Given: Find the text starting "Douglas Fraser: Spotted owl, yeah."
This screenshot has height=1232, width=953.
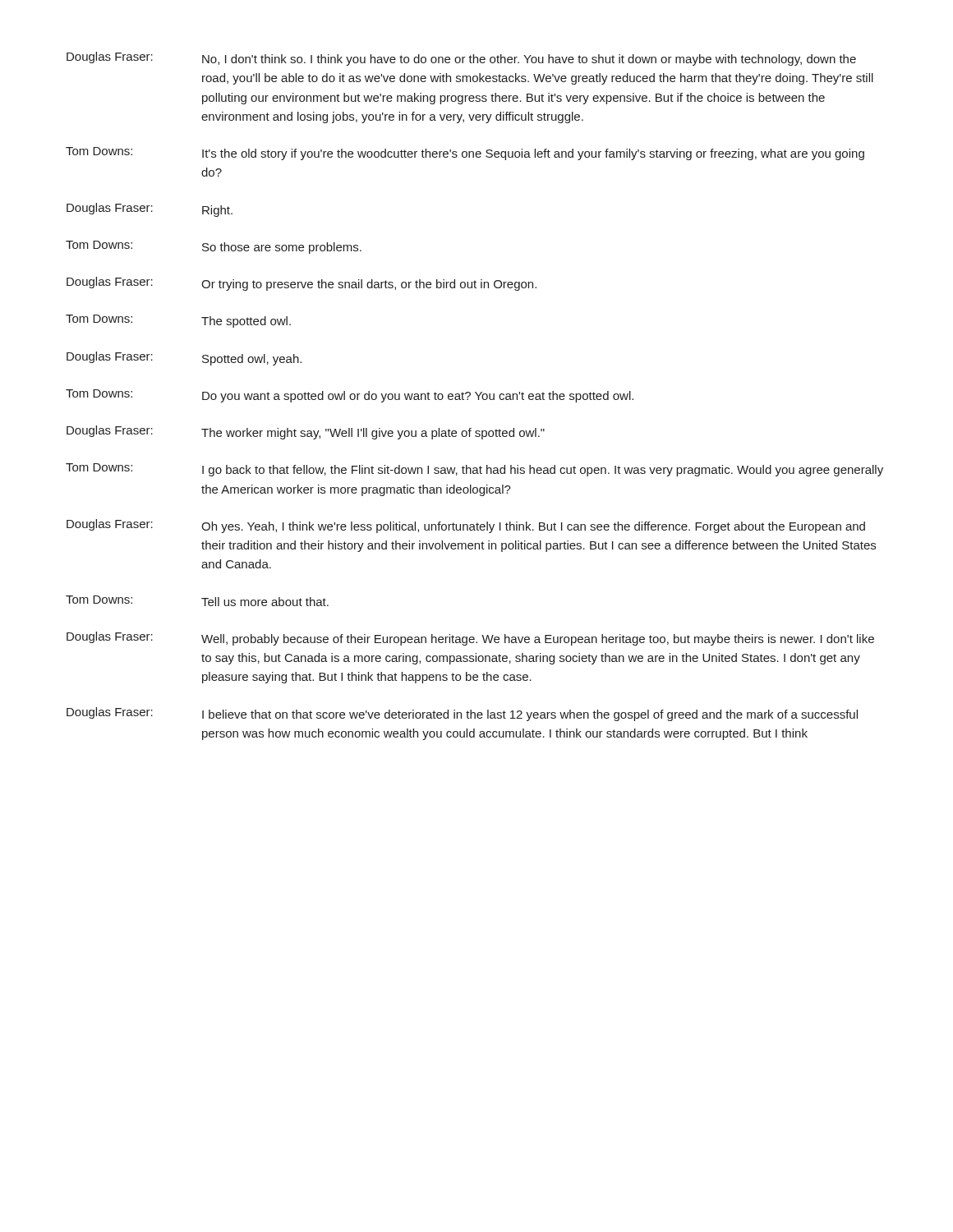Looking at the screenshot, I should (x=104, y=359).
